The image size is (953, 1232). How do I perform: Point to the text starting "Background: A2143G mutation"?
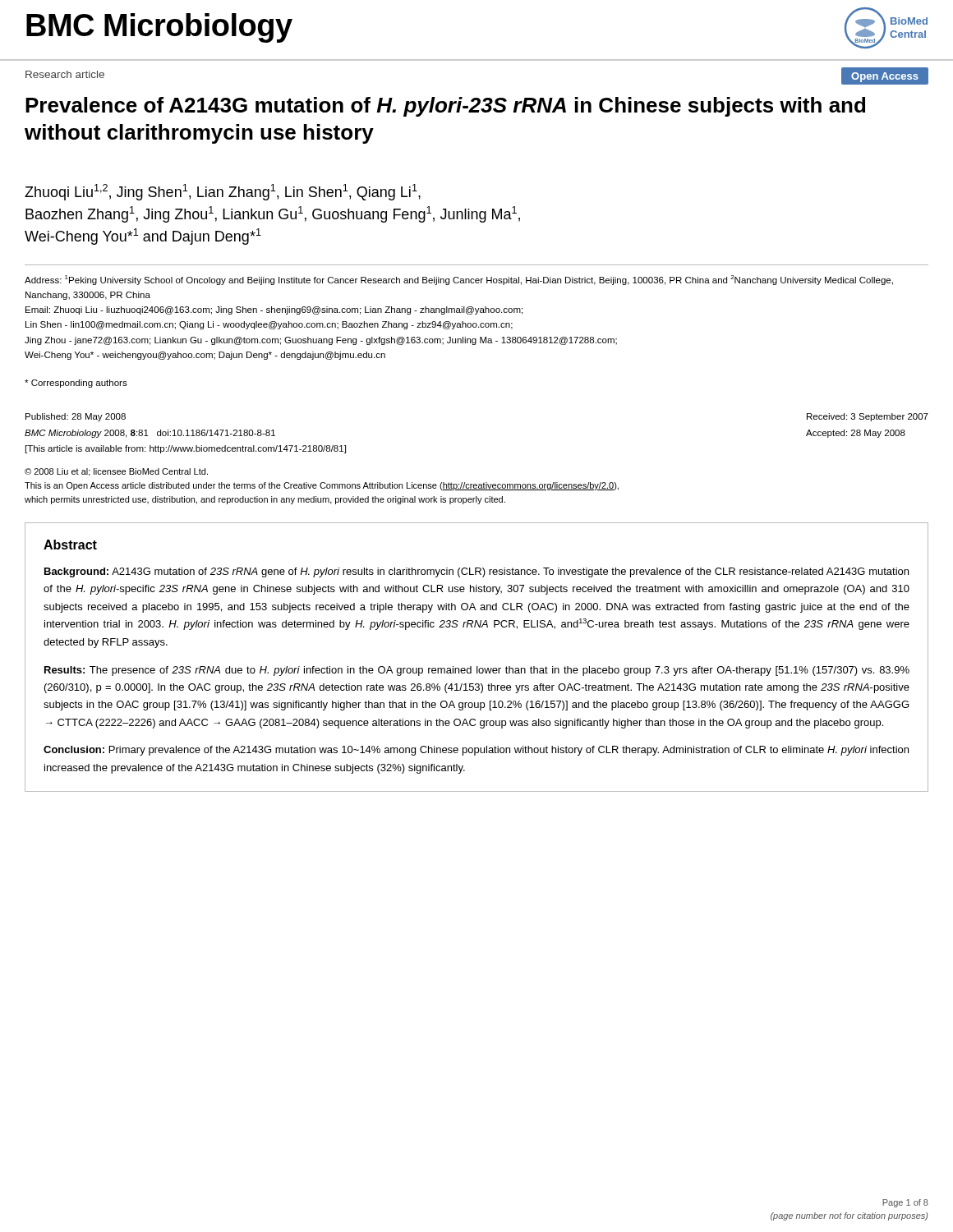point(476,607)
